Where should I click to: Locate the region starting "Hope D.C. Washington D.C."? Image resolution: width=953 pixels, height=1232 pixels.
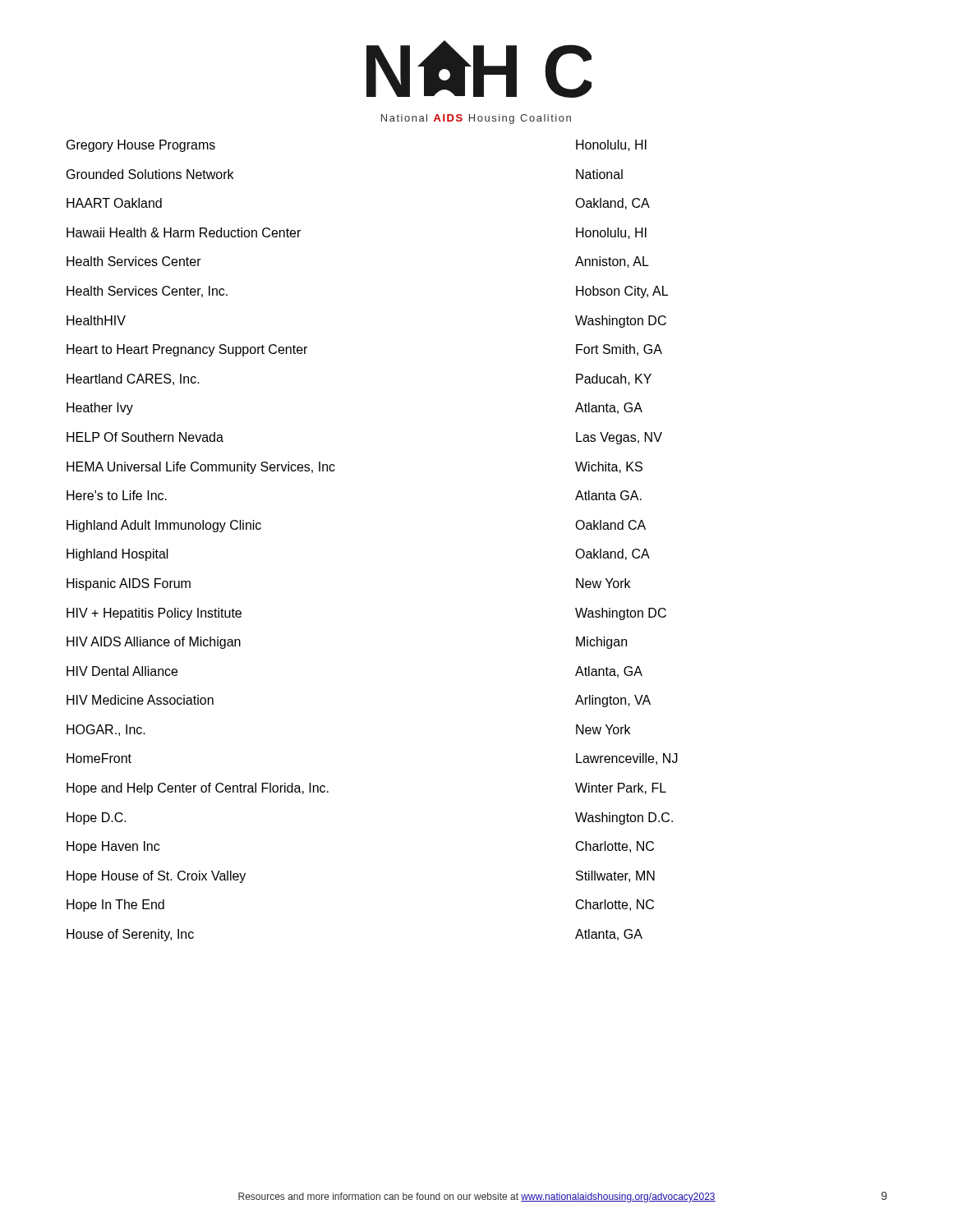[93, 818]
